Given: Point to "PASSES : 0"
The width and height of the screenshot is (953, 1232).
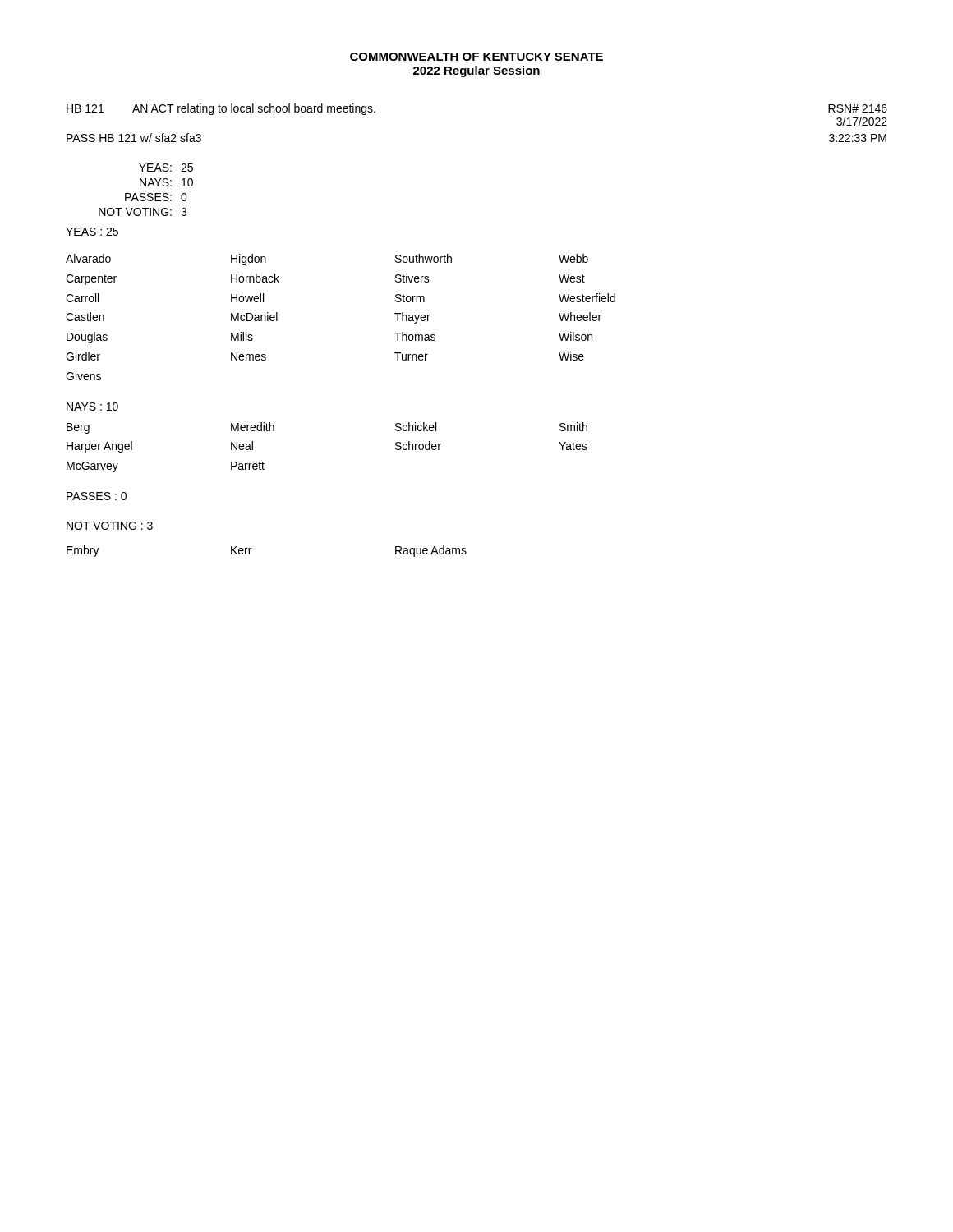Looking at the screenshot, I should [x=96, y=496].
